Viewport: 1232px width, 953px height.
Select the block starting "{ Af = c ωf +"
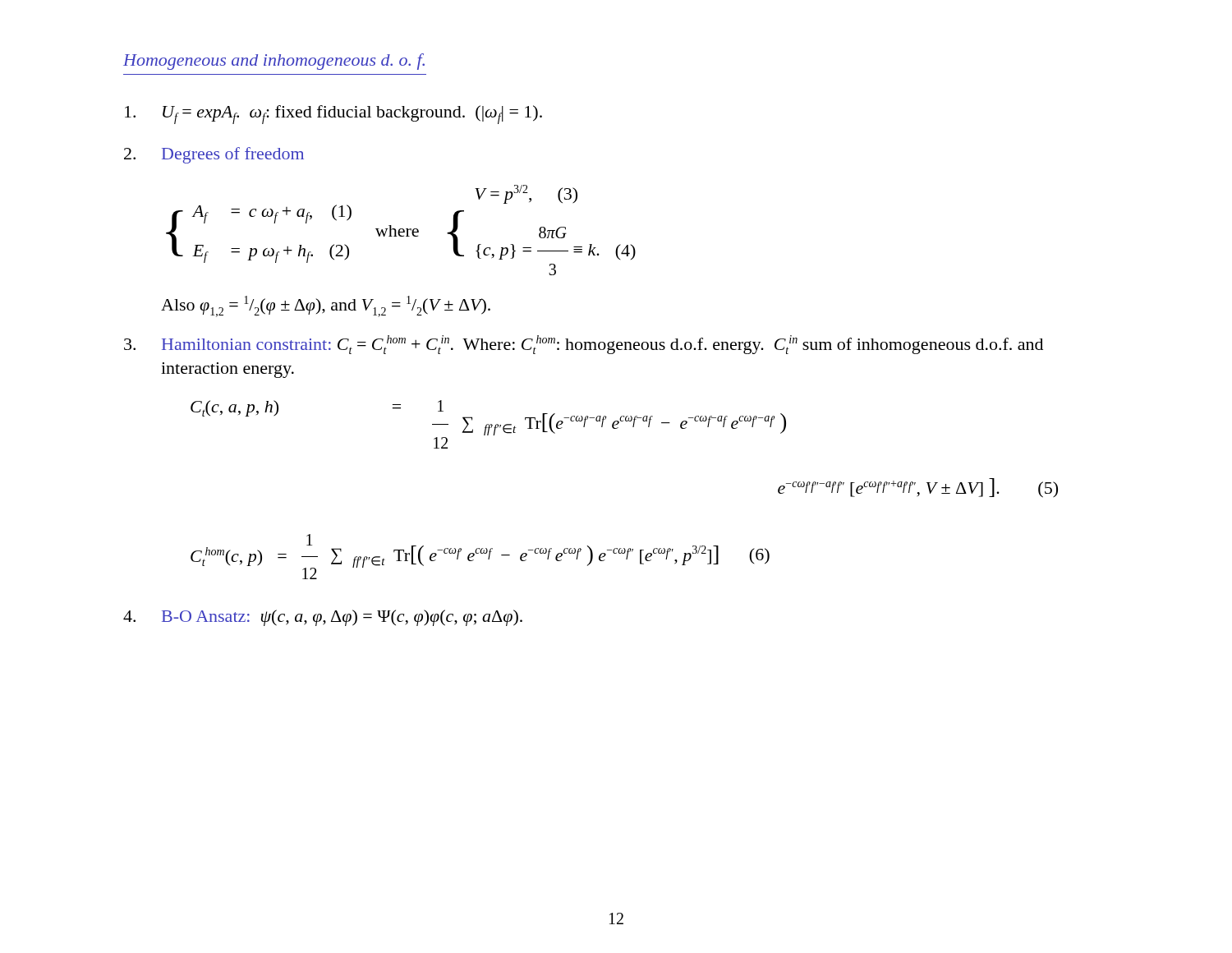pyautogui.click(x=398, y=231)
